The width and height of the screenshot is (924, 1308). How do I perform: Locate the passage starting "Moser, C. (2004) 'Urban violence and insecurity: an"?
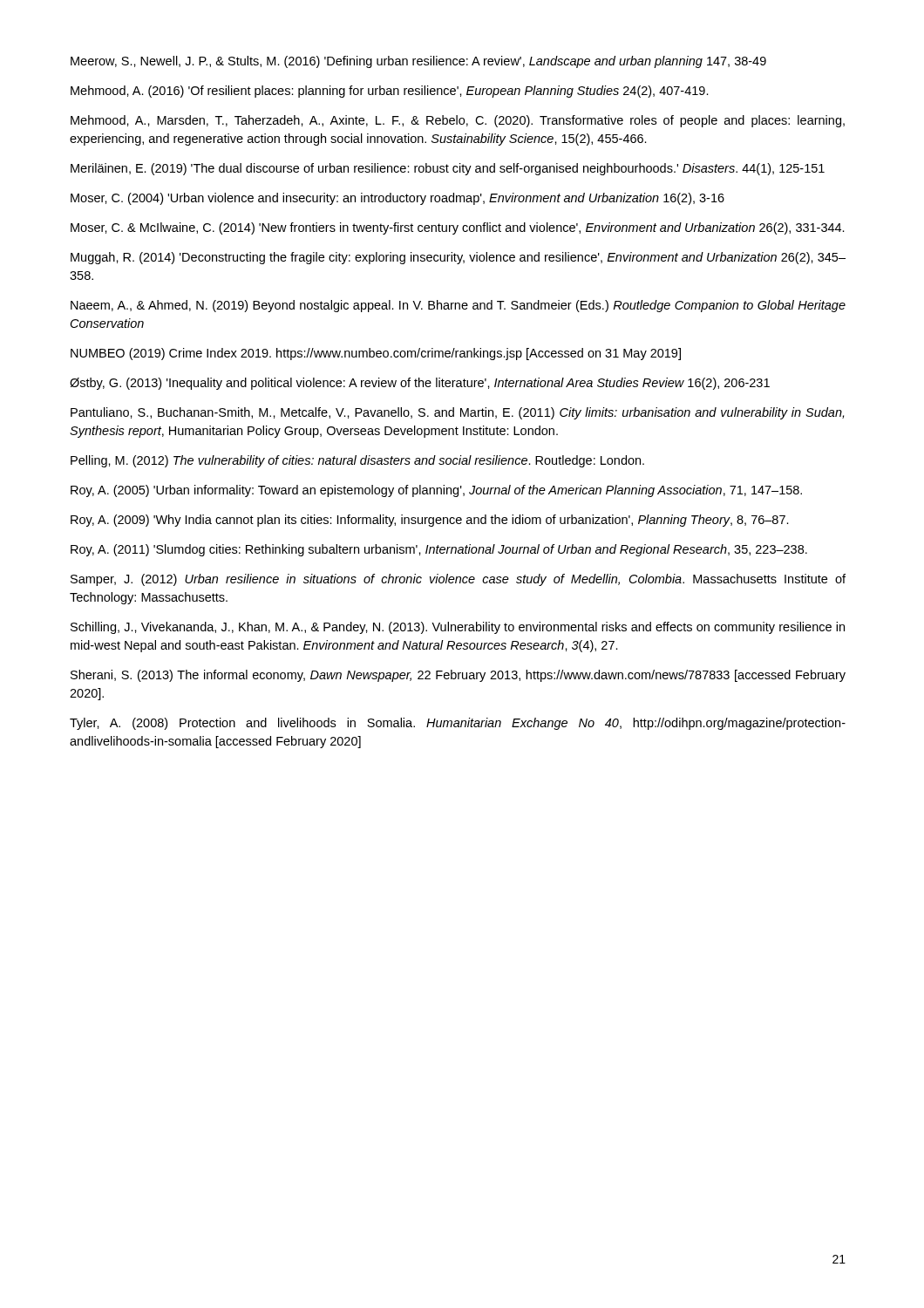397,198
